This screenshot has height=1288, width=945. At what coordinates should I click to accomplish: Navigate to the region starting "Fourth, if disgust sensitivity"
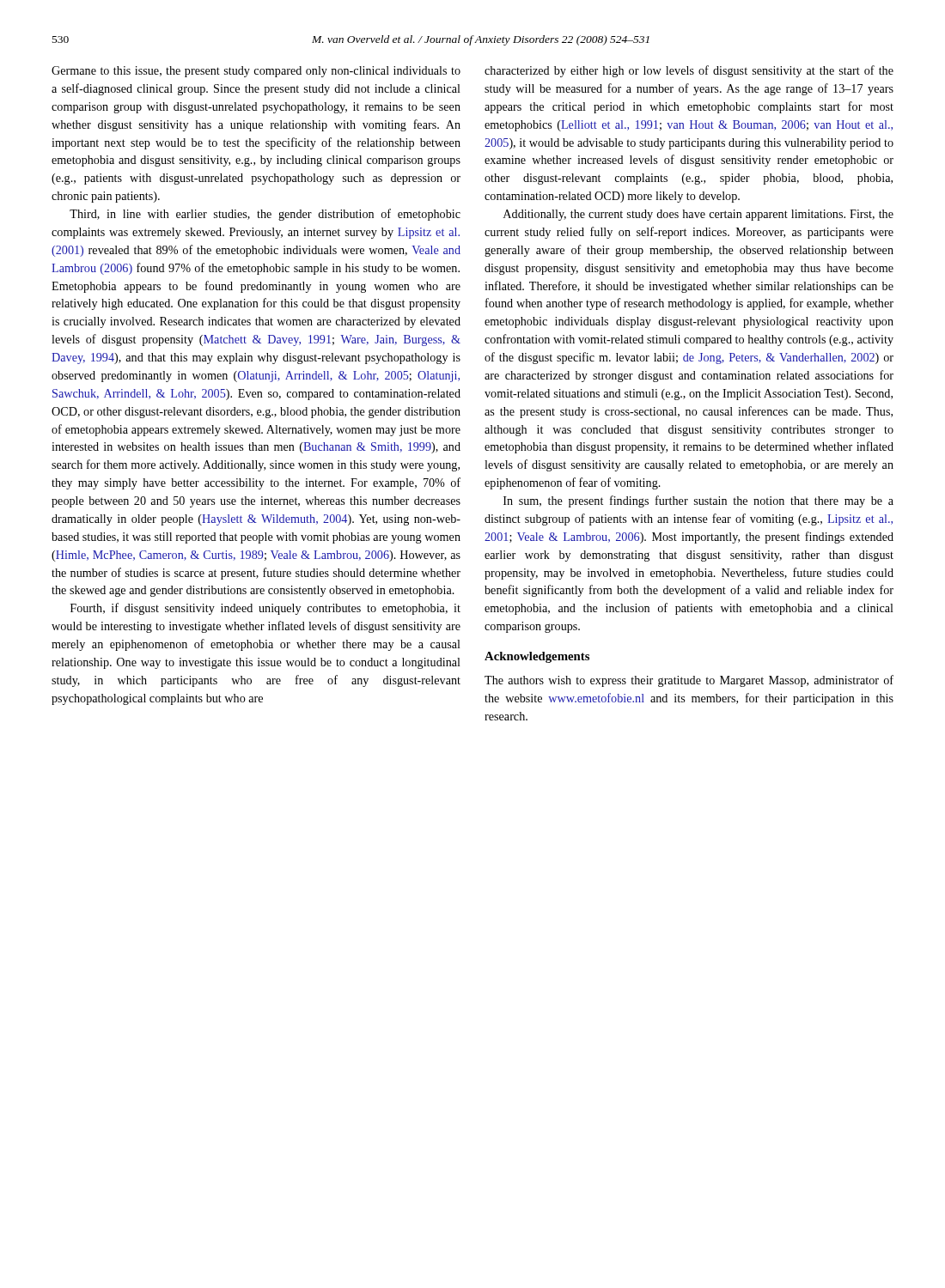(x=256, y=653)
